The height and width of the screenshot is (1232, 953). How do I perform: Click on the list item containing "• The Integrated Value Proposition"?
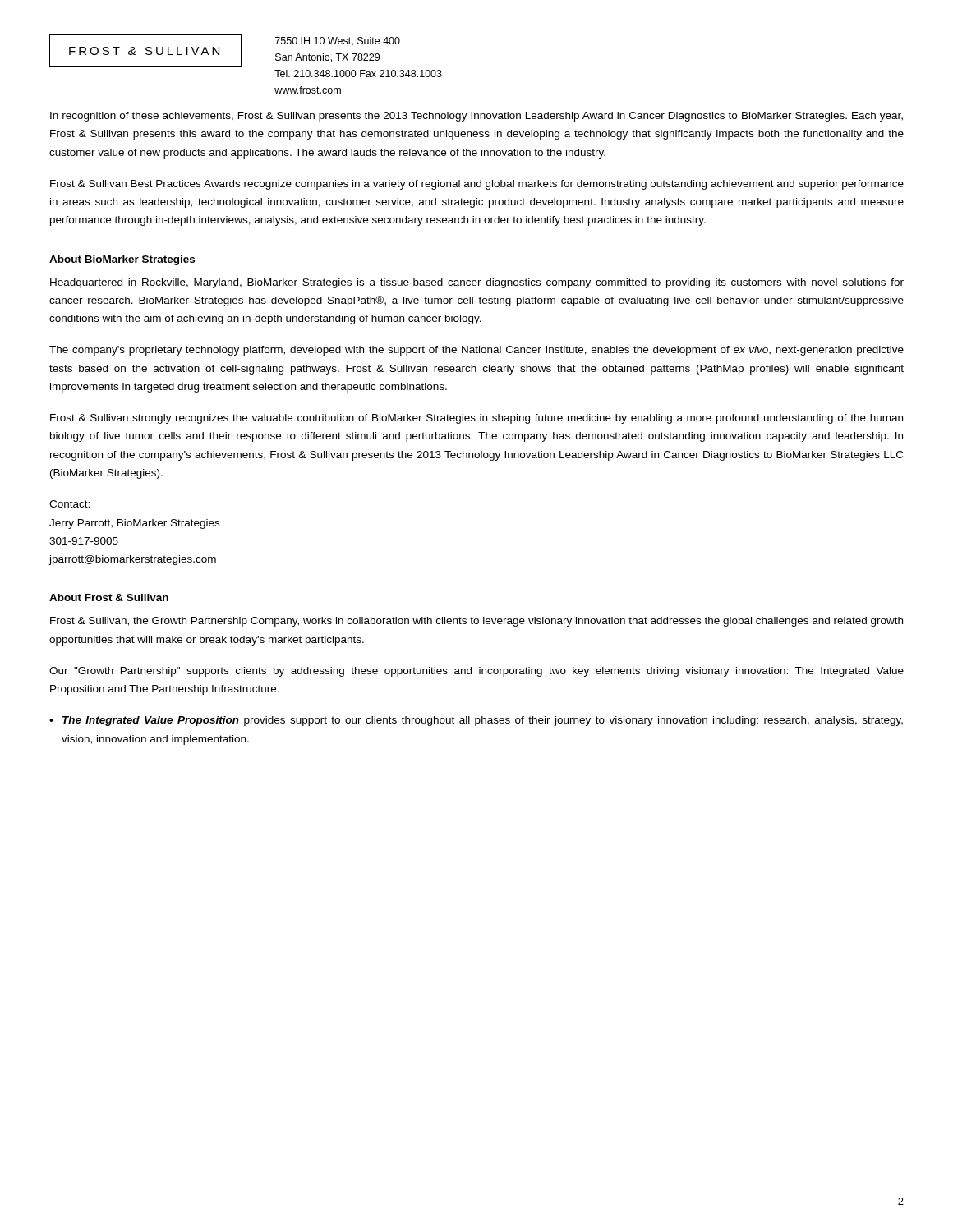[x=476, y=730]
